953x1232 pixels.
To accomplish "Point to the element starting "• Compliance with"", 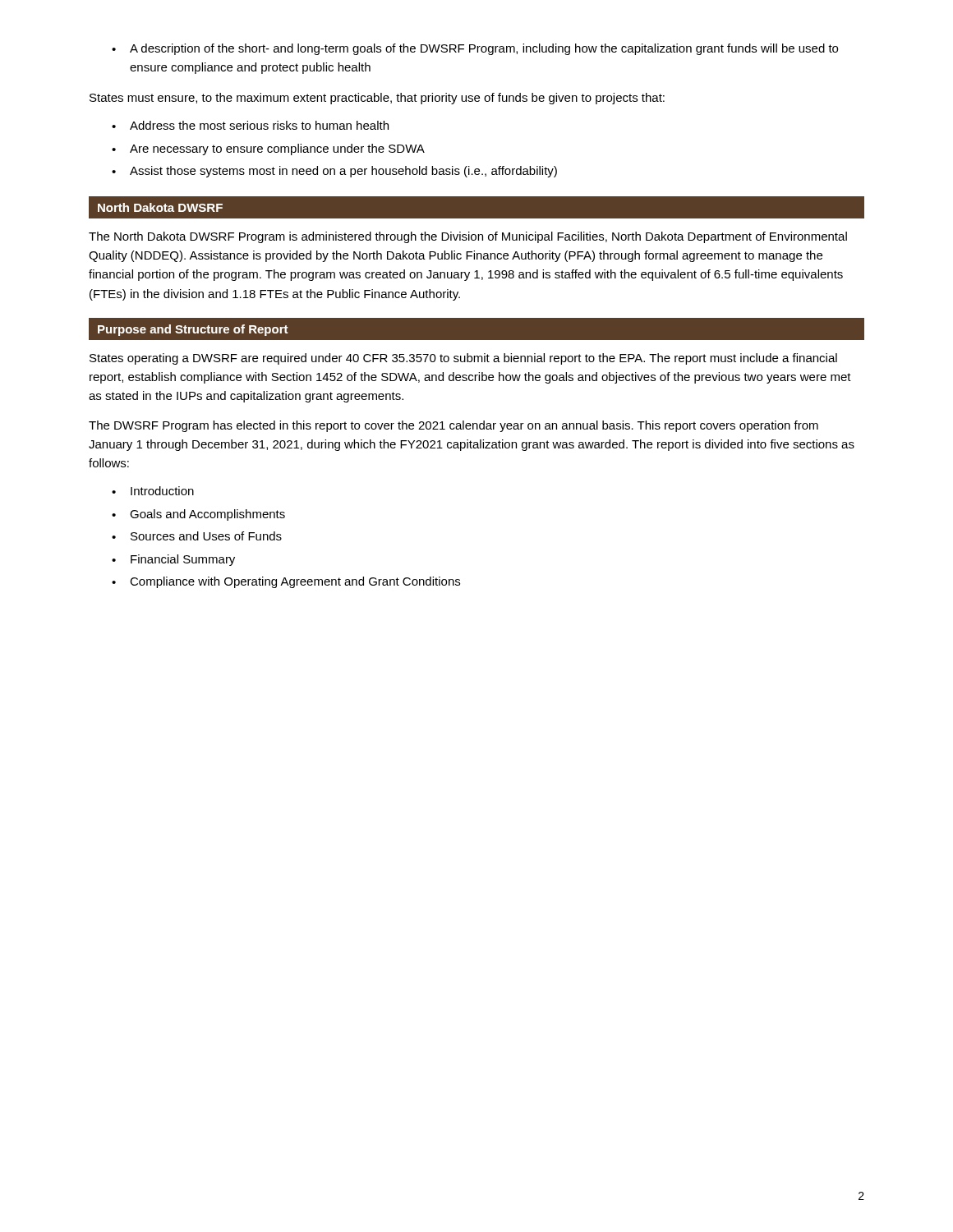I will click(x=286, y=582).
